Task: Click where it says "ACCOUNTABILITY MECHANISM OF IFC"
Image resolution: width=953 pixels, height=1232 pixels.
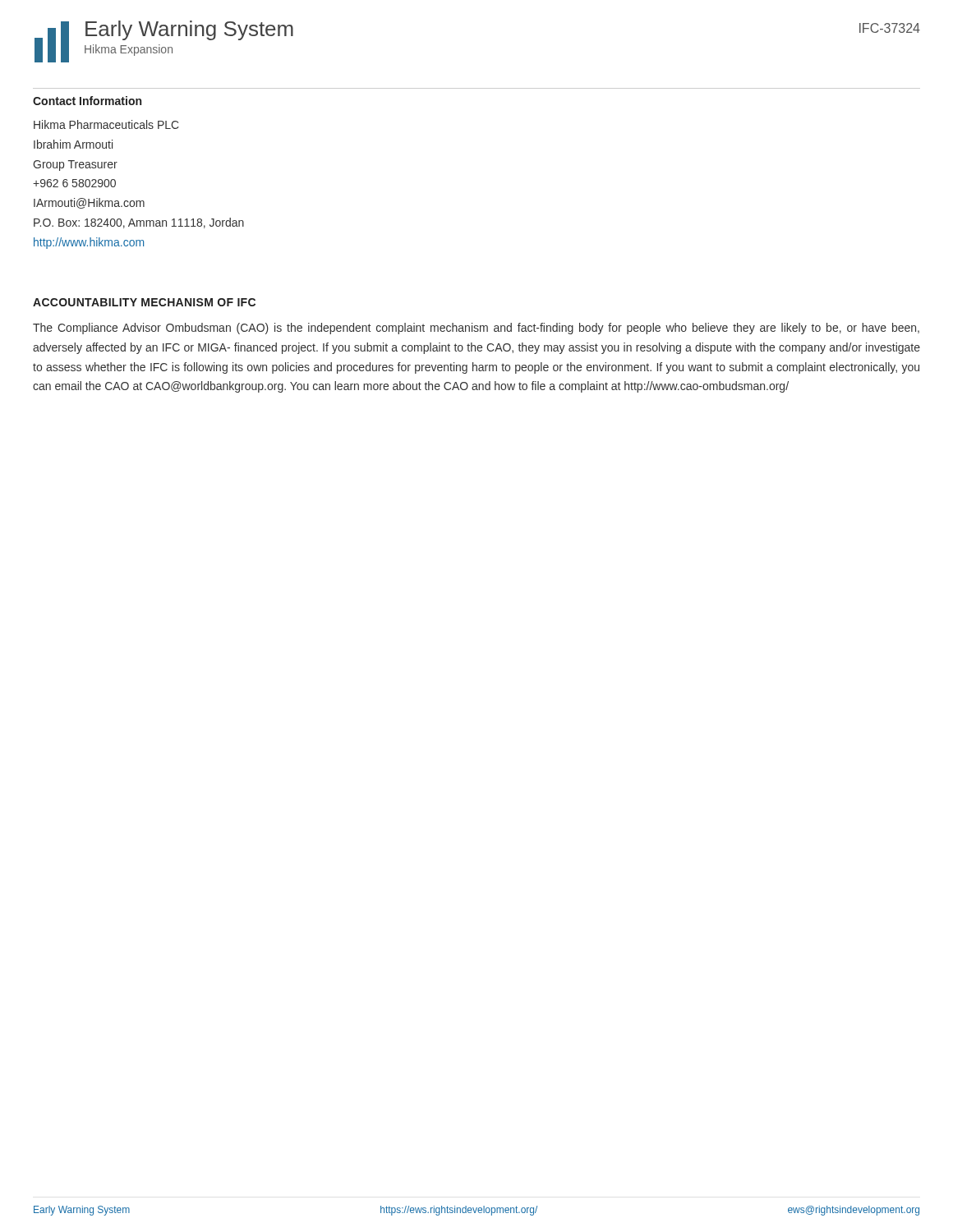Action: (x=145, y=302)
